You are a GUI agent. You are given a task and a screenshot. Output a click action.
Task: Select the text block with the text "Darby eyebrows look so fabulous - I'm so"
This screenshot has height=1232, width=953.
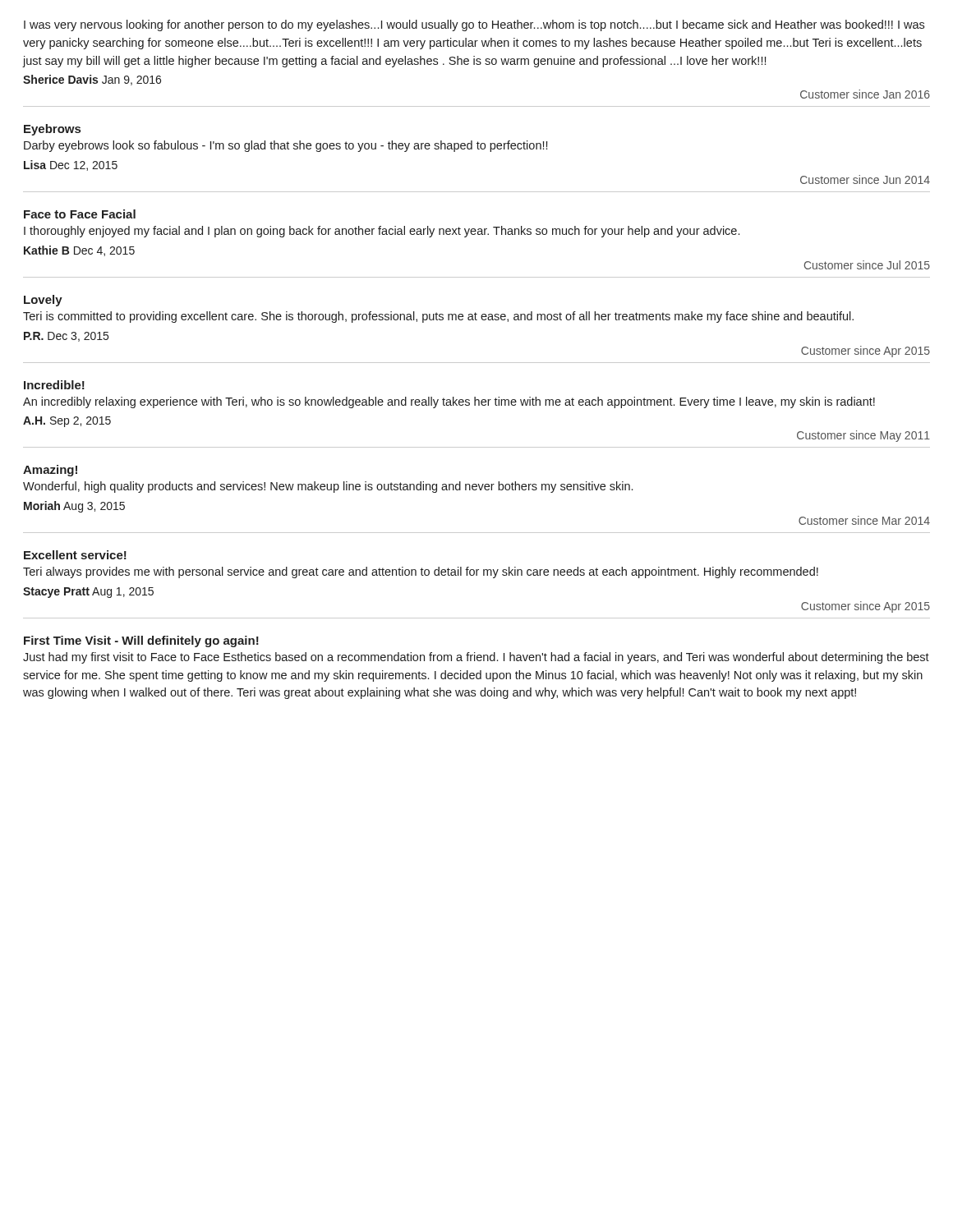pyautogui.click(x=286, y=146)
